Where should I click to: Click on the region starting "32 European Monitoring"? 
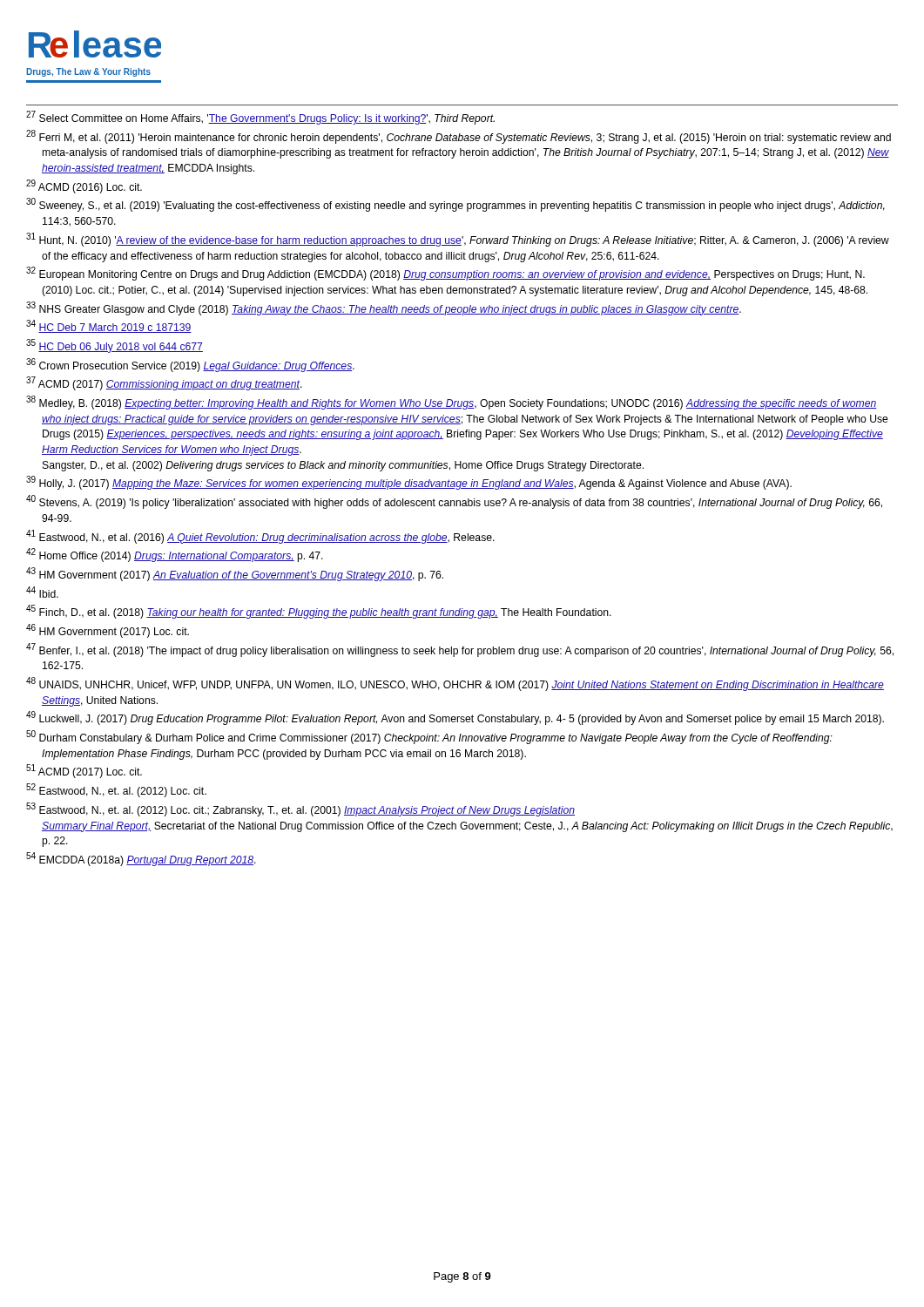pos(447,282)
